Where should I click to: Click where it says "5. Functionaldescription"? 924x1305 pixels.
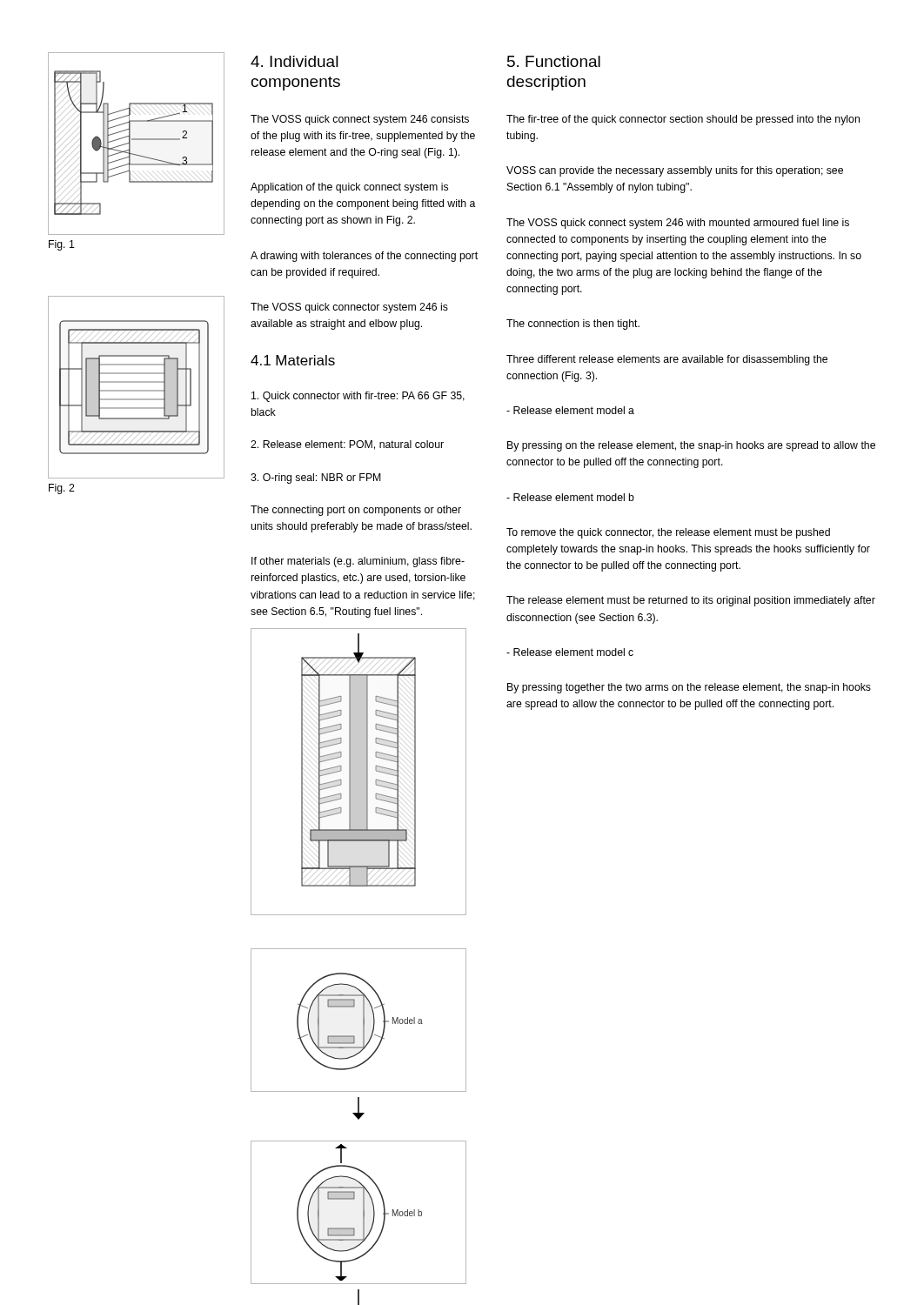point(554,61)
